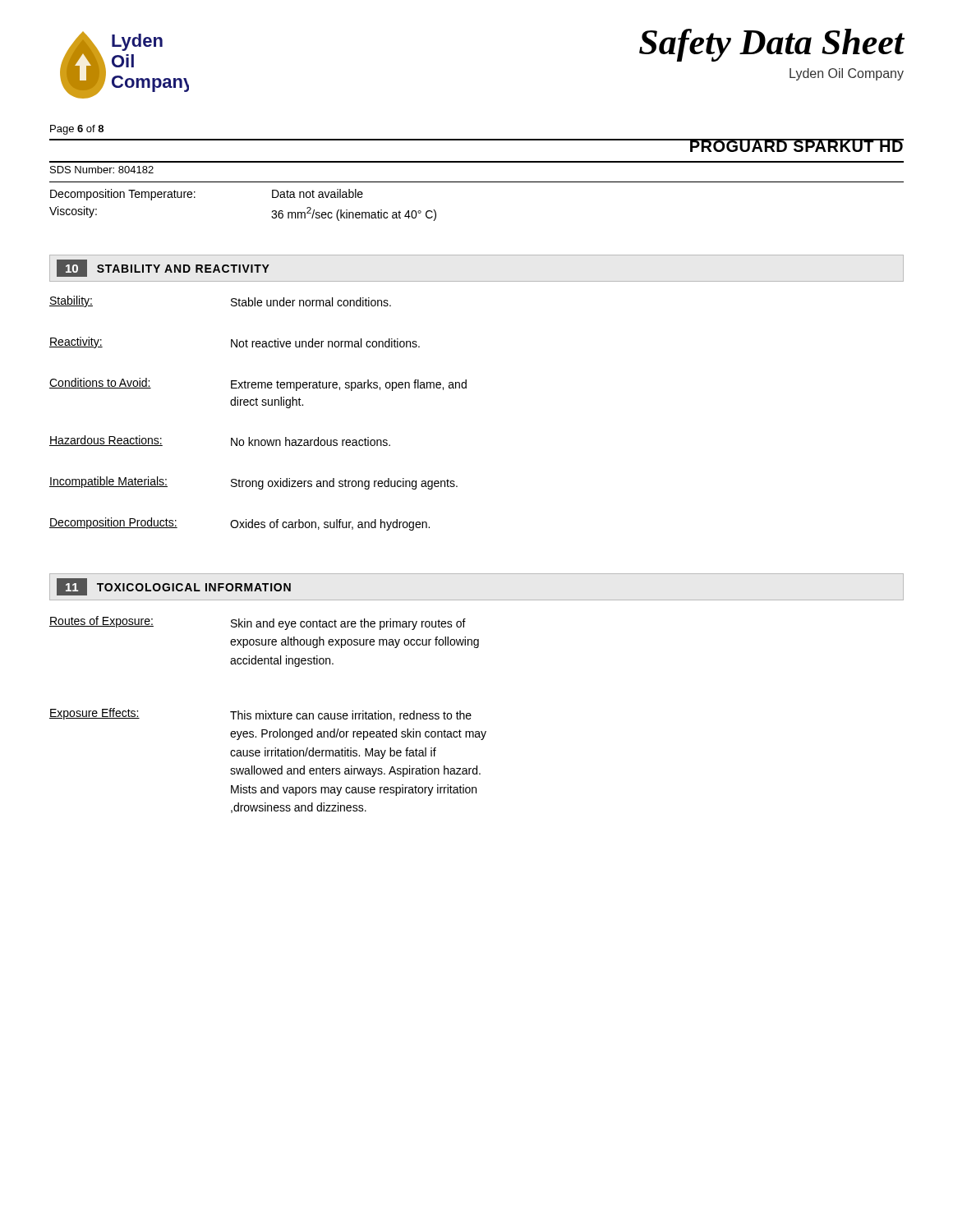Click on the text that says "Incompatible Materials:"
The width and height of the screenshot is (953, 1232).
[108, 481]
